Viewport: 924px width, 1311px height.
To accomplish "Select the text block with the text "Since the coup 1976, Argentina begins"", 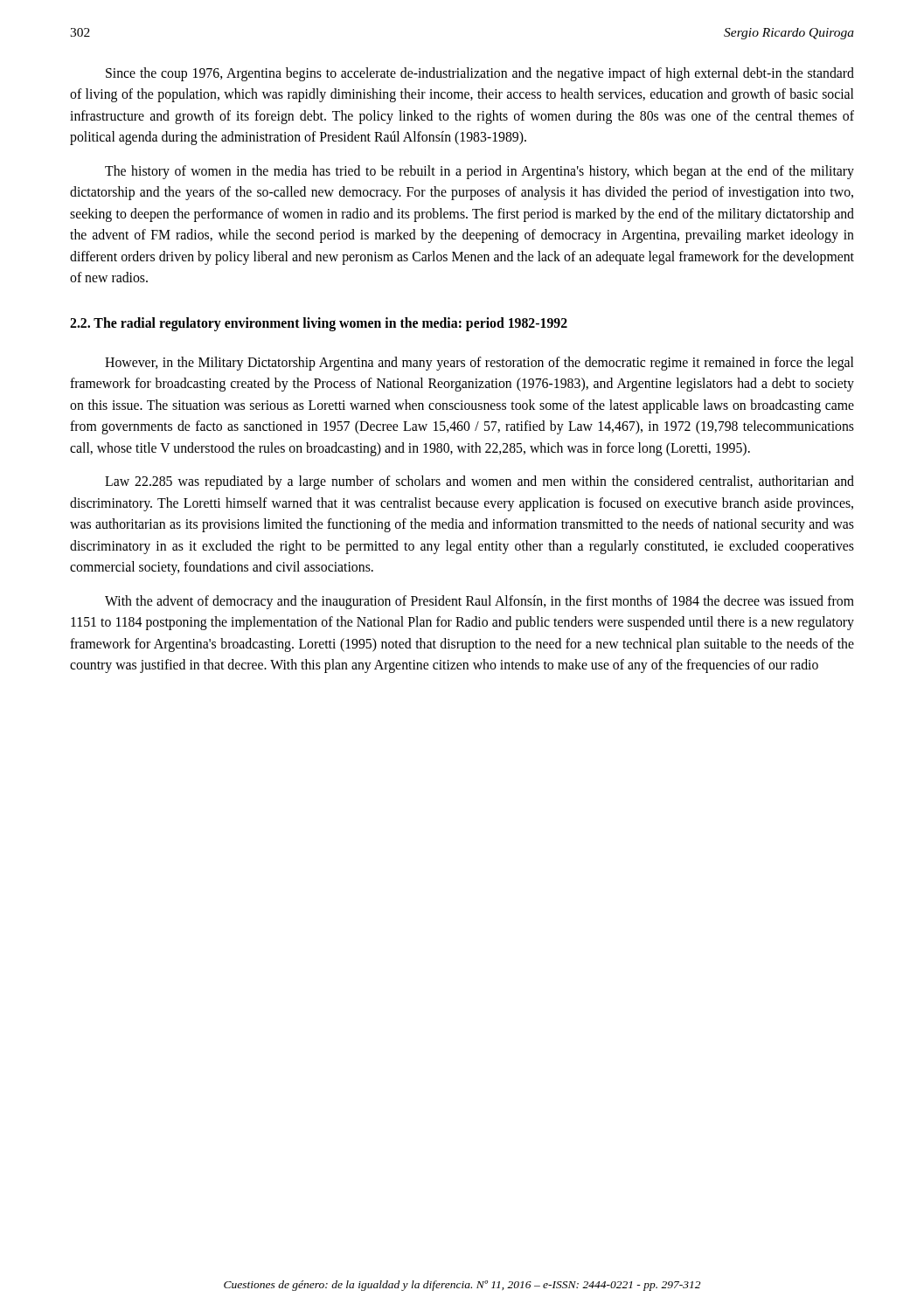I will (462, 106).
